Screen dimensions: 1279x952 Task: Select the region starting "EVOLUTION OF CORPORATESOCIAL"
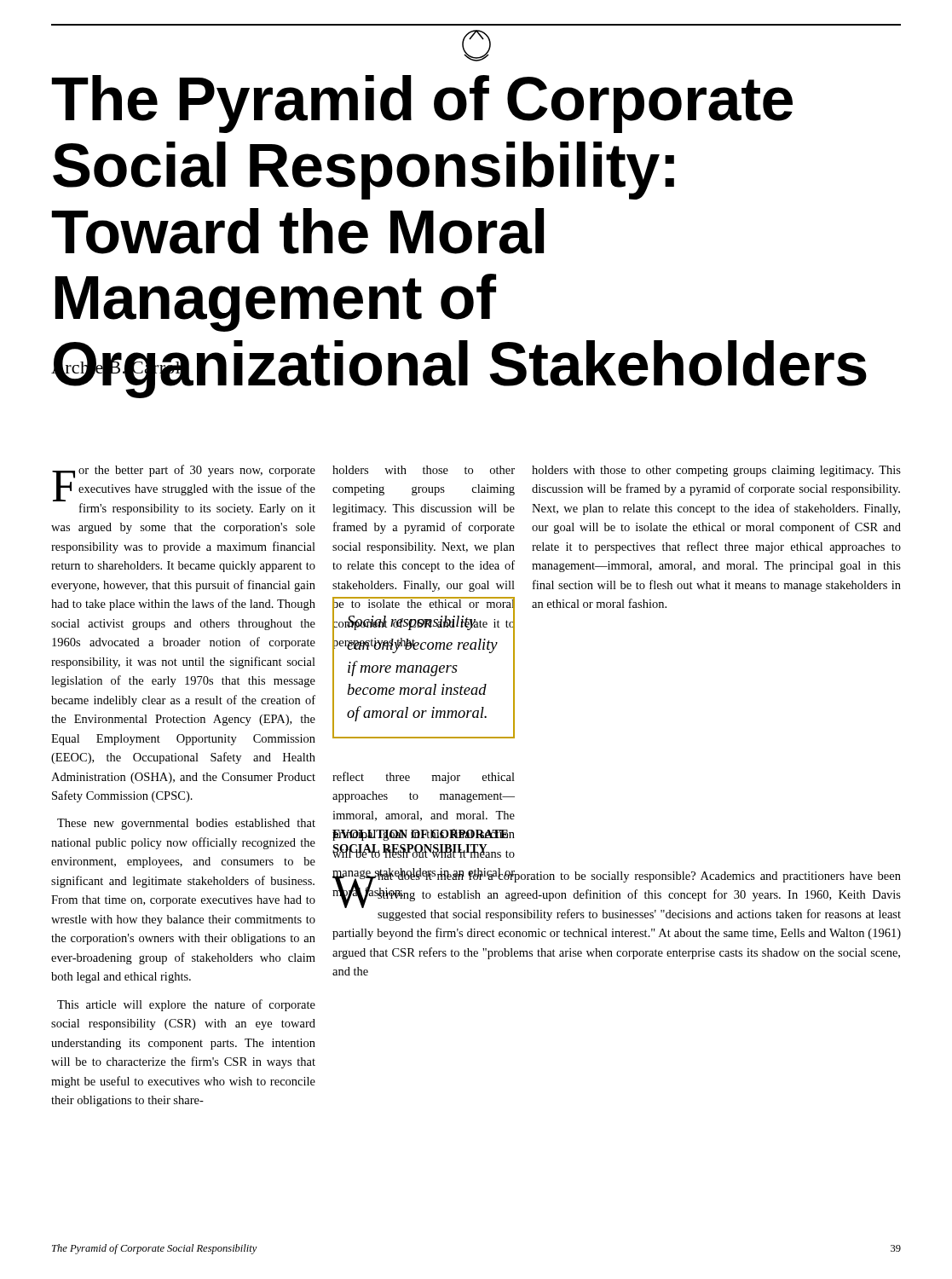424,835
